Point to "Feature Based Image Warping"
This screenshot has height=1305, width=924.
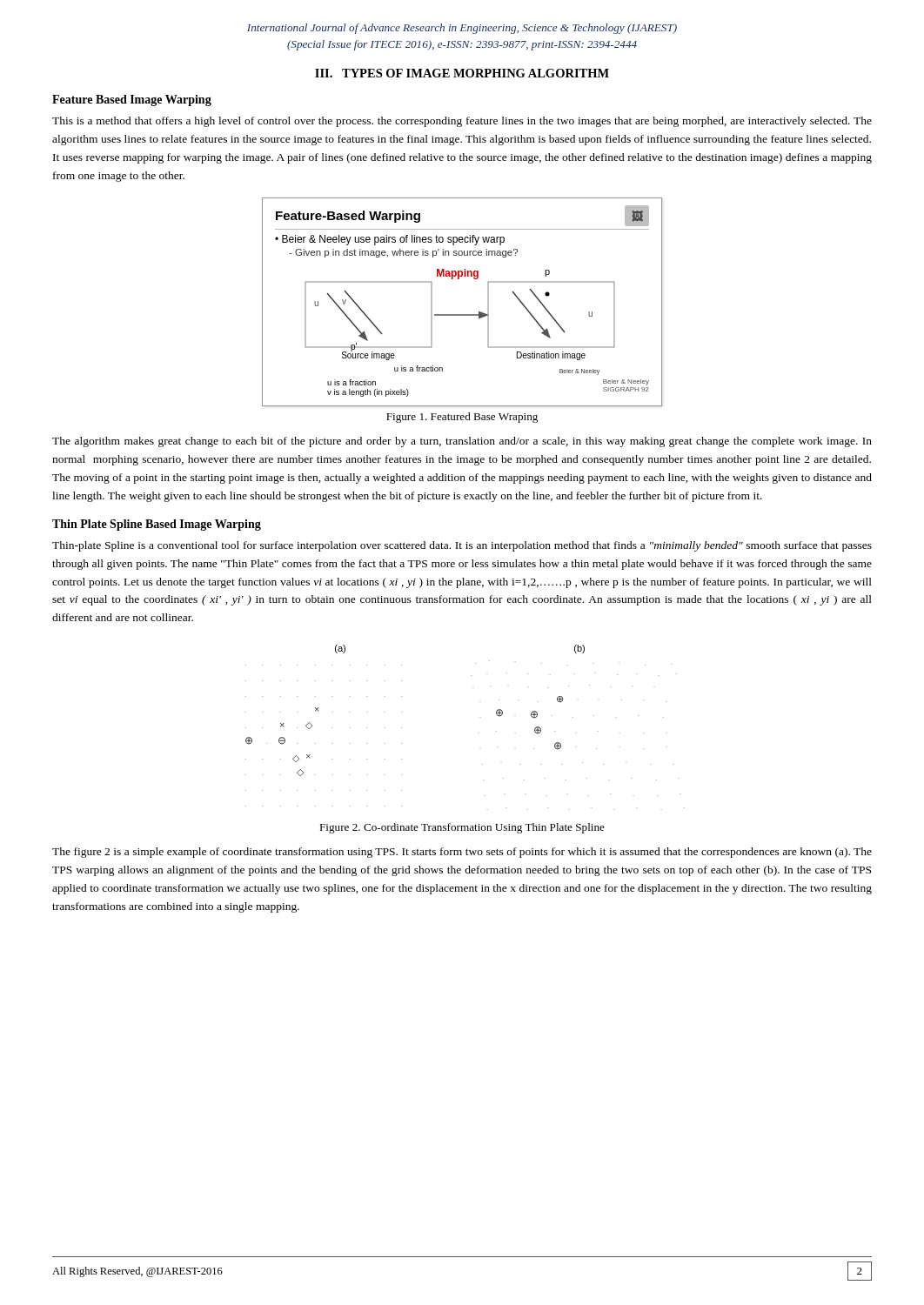[x=132, y=100]
